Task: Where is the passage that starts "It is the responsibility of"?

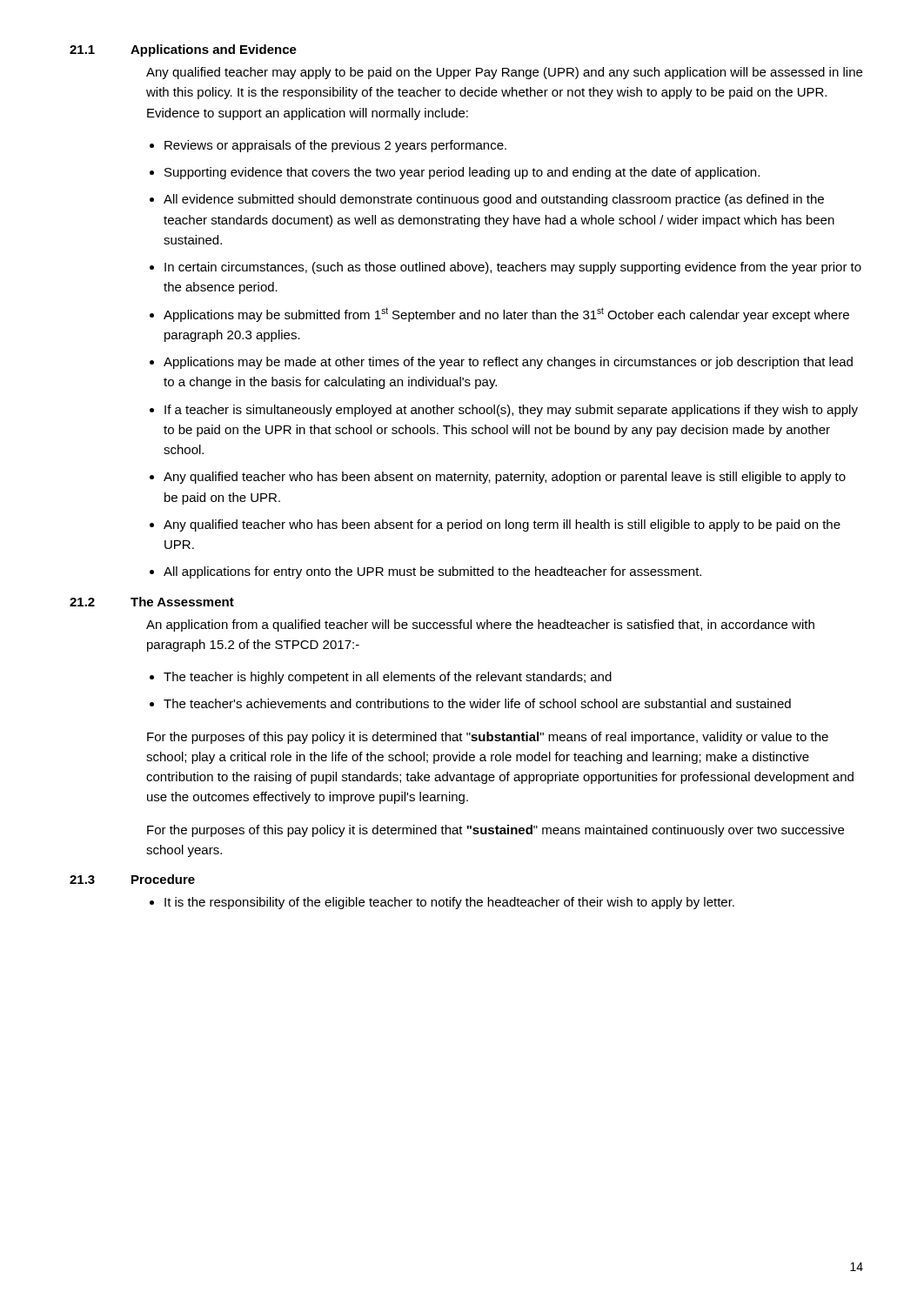Action: coord(449,902)
